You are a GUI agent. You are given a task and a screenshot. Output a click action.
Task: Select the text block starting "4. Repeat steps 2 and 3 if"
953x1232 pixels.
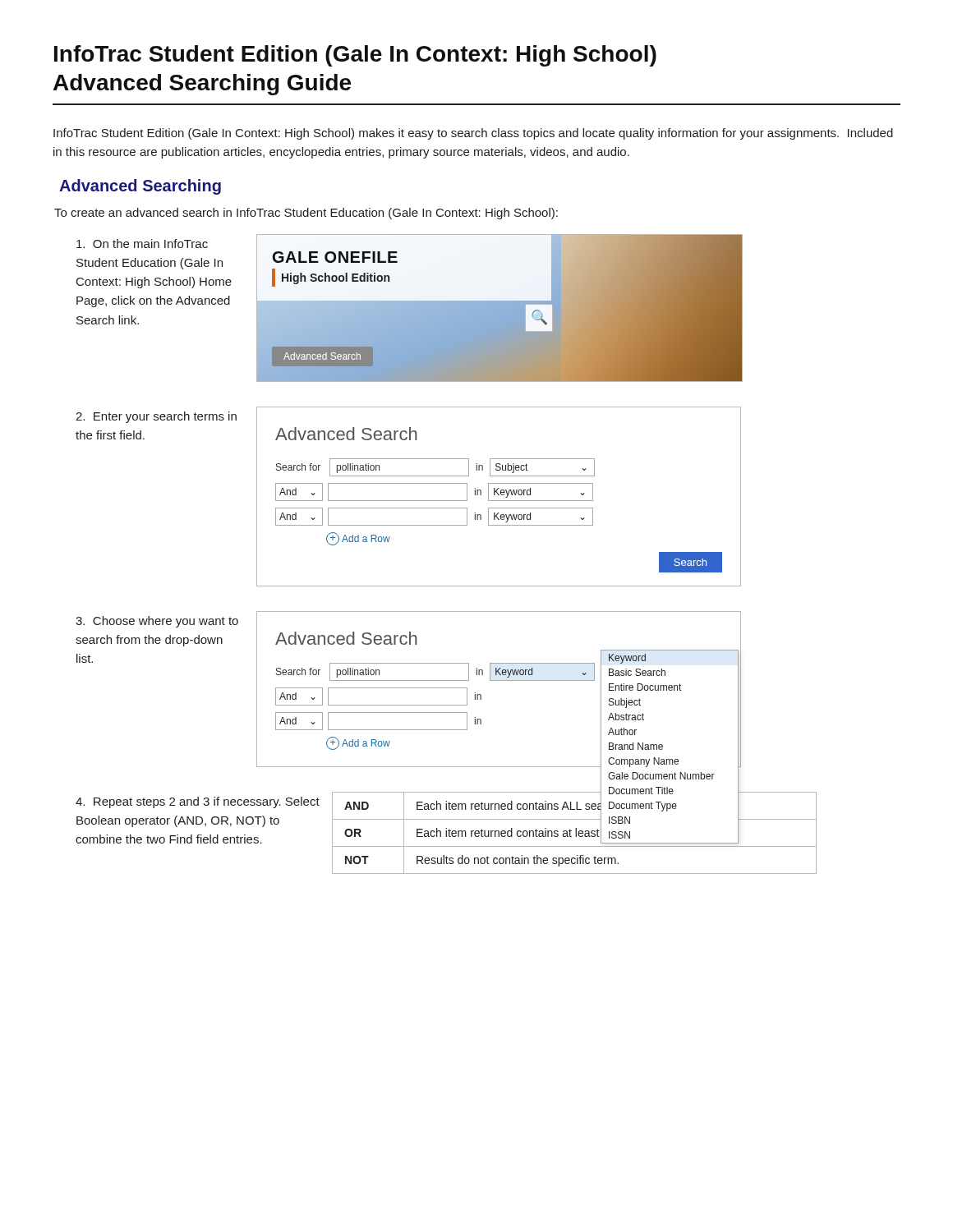(x=197, y=820)
